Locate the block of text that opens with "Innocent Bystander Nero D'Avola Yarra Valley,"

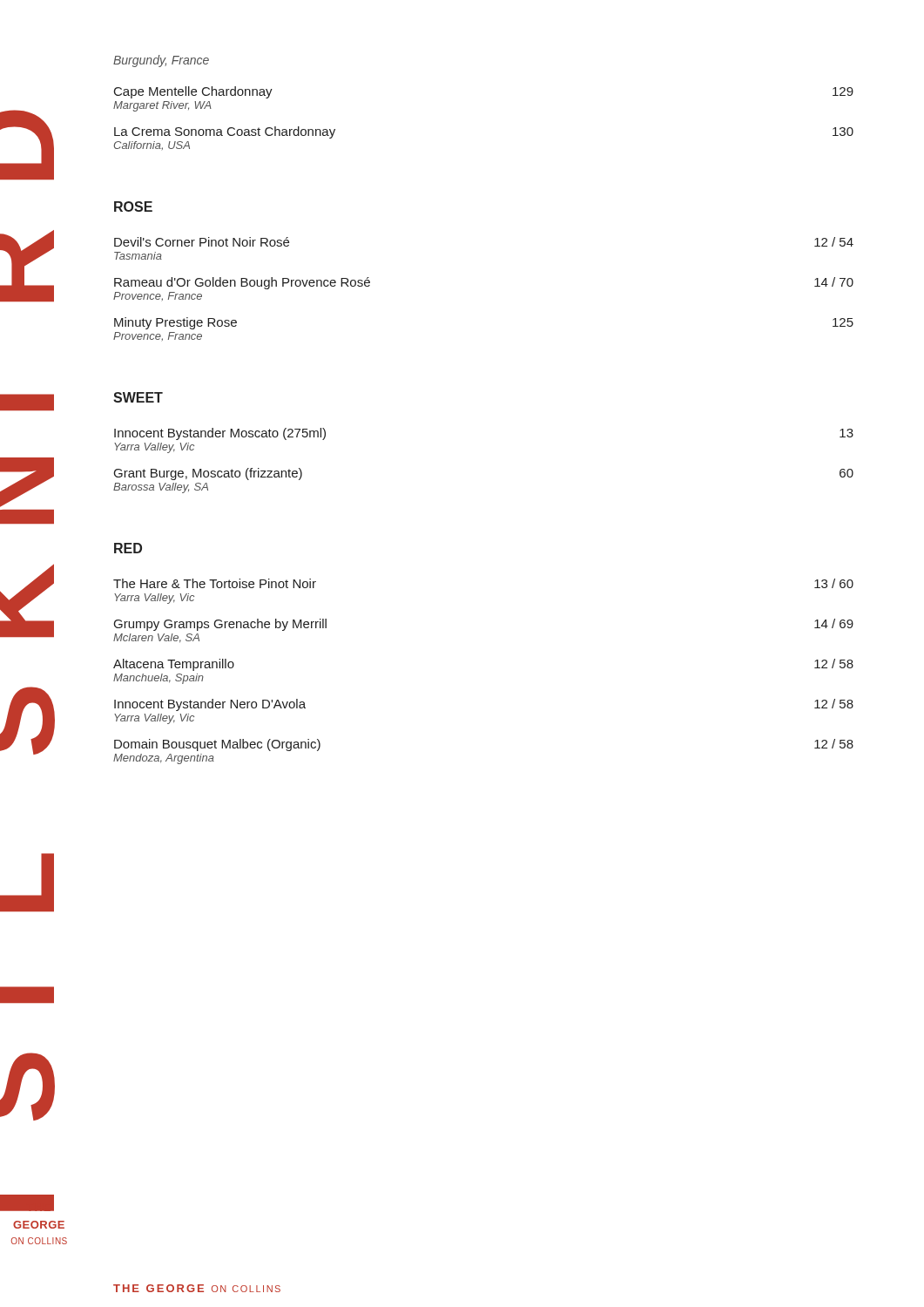click(x=209, y=704)
